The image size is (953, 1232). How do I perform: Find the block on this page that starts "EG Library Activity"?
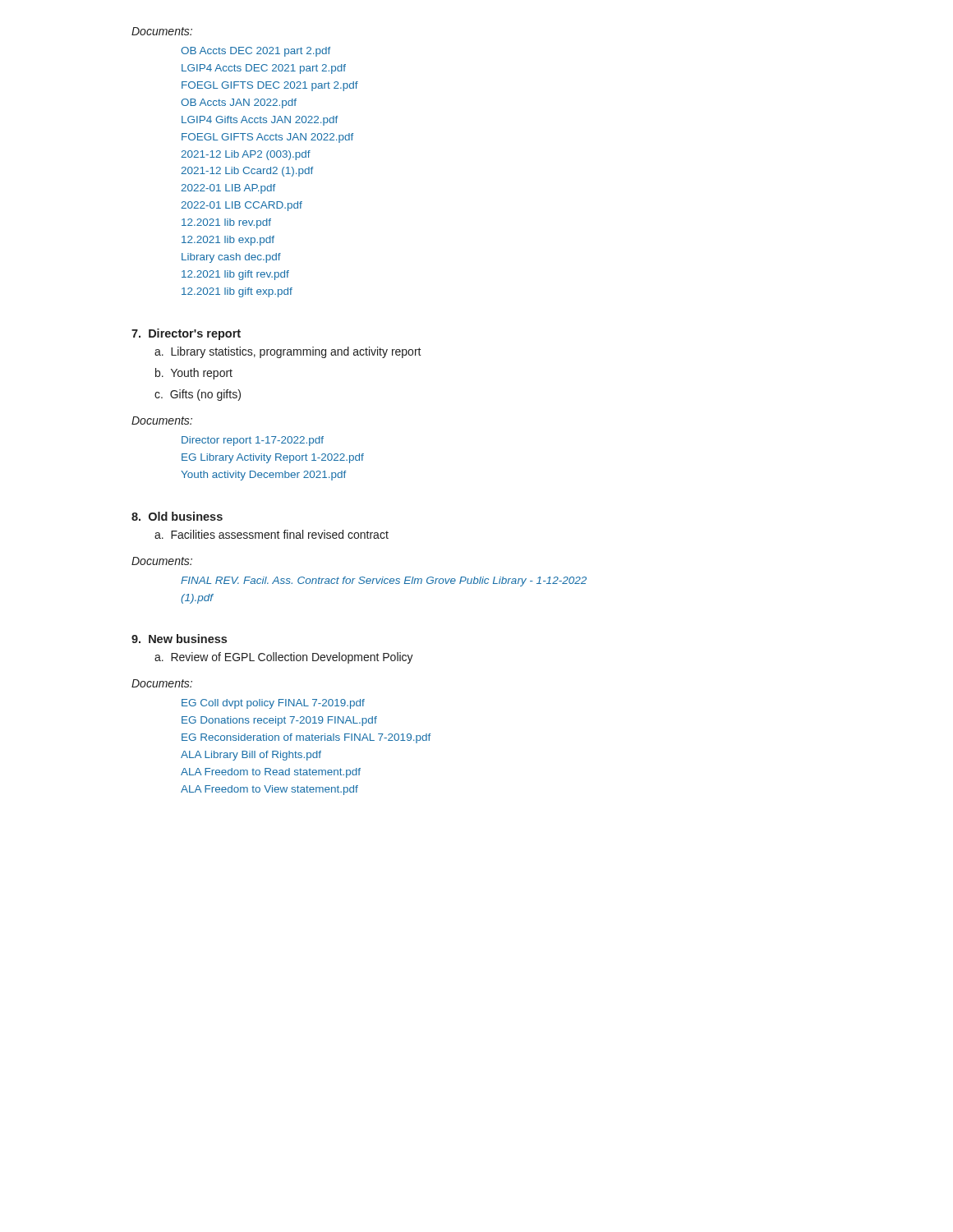pyautogui.click(x=273, y=458)
